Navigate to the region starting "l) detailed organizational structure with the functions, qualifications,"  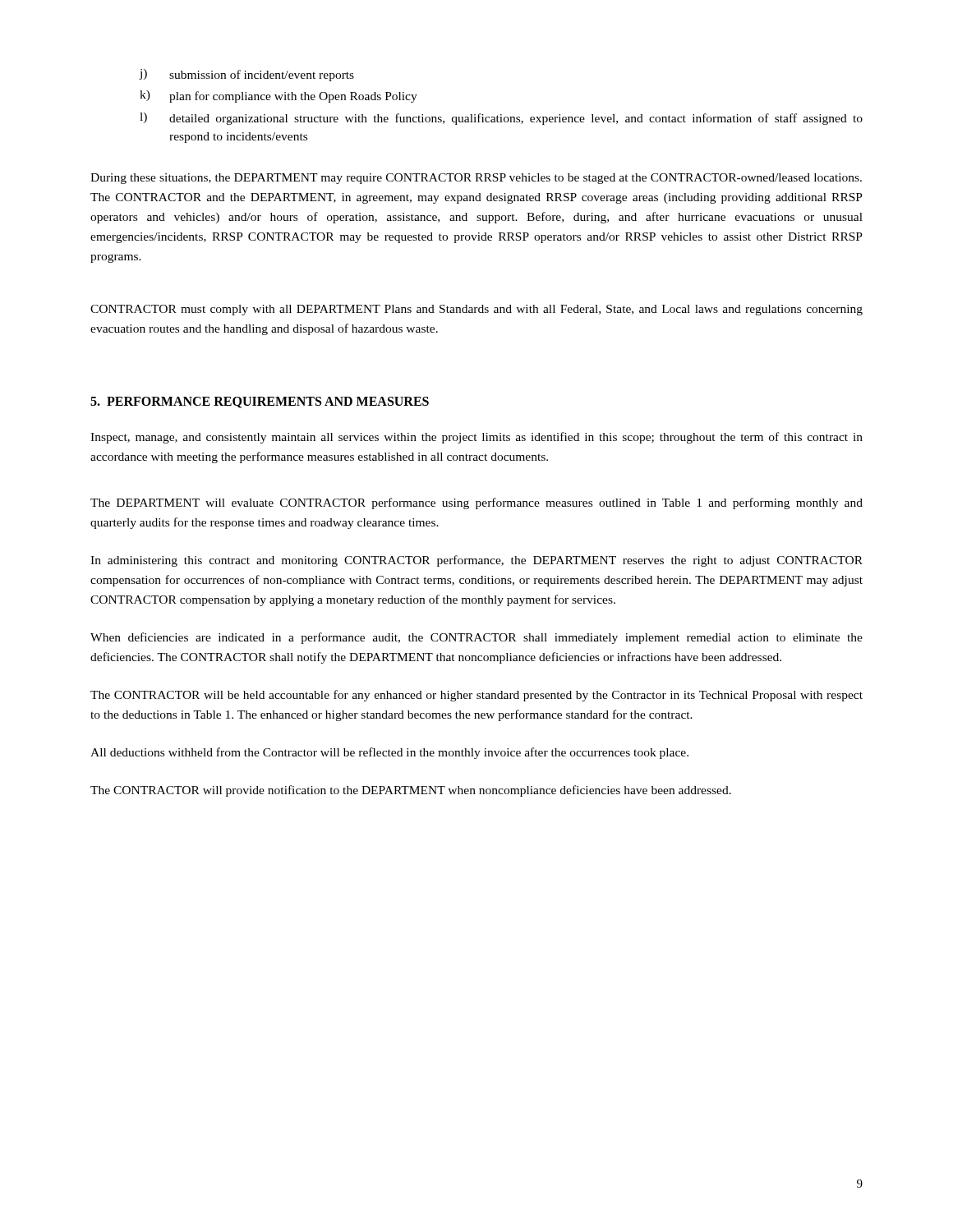click(501, 128)
